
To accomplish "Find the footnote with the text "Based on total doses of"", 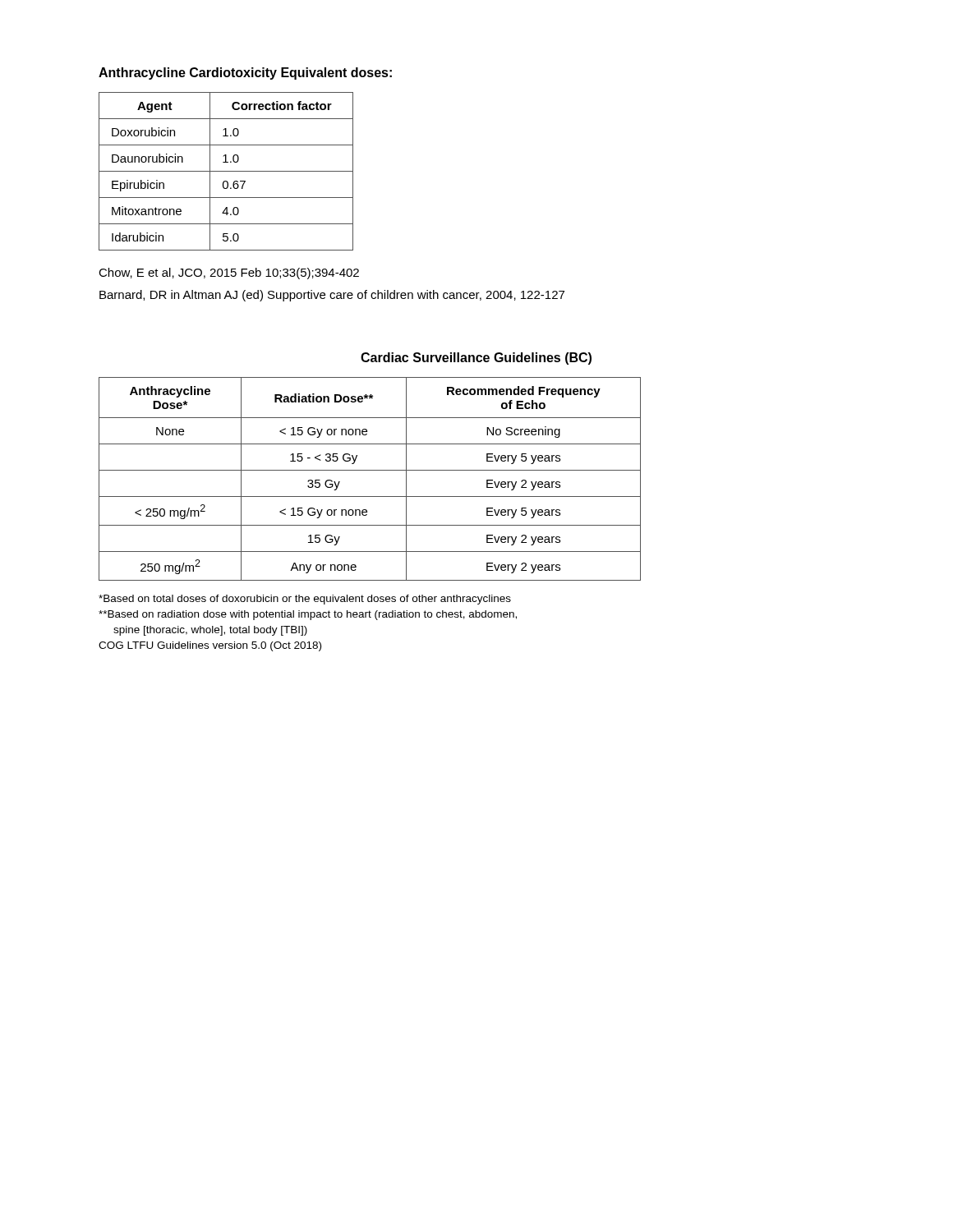I will coord(305,598).
